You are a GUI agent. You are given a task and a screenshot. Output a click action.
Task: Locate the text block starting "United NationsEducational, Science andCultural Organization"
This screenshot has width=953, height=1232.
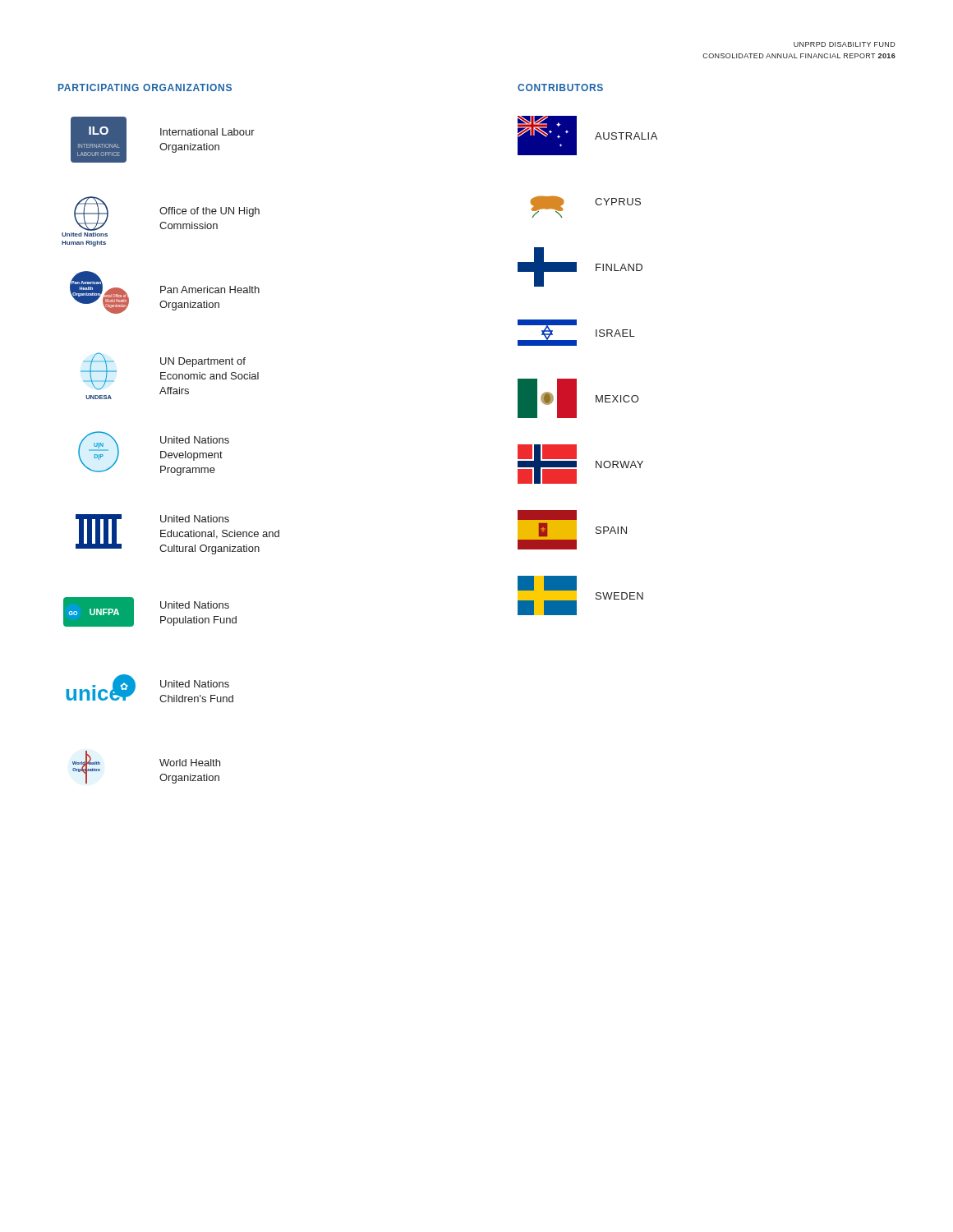169,534
